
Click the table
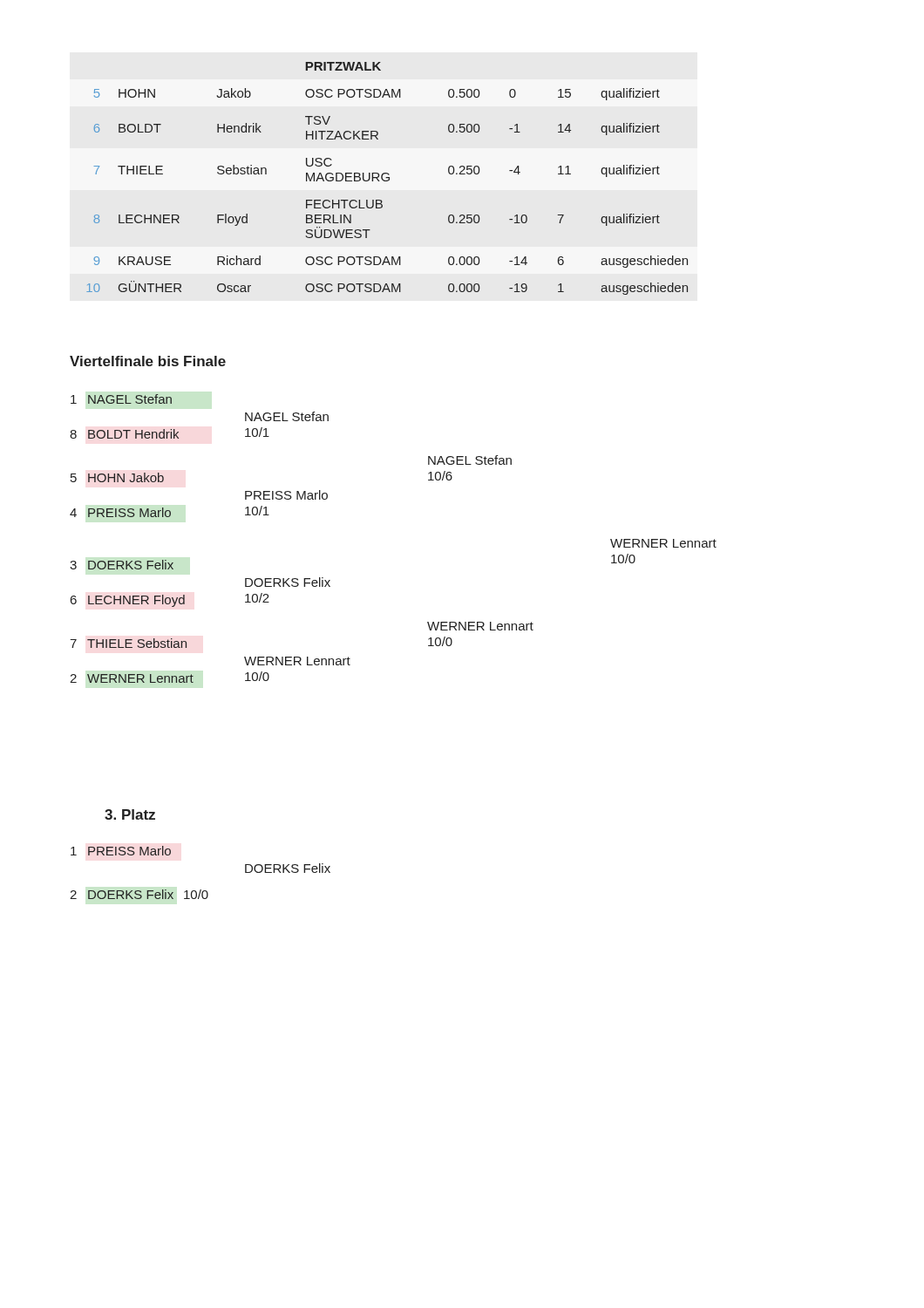[x=462, y=177]
